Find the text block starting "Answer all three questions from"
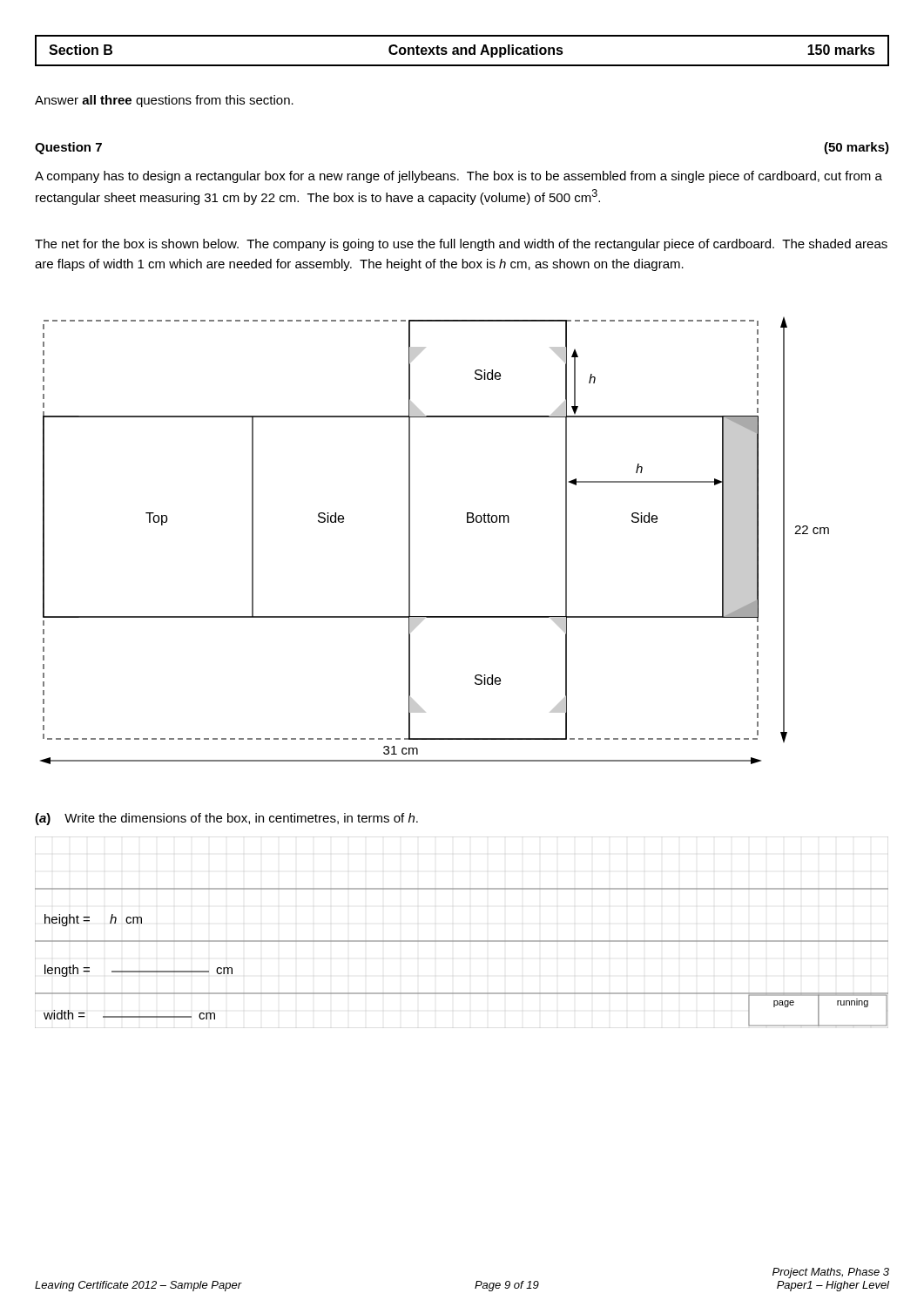 [x=164, y=100]
